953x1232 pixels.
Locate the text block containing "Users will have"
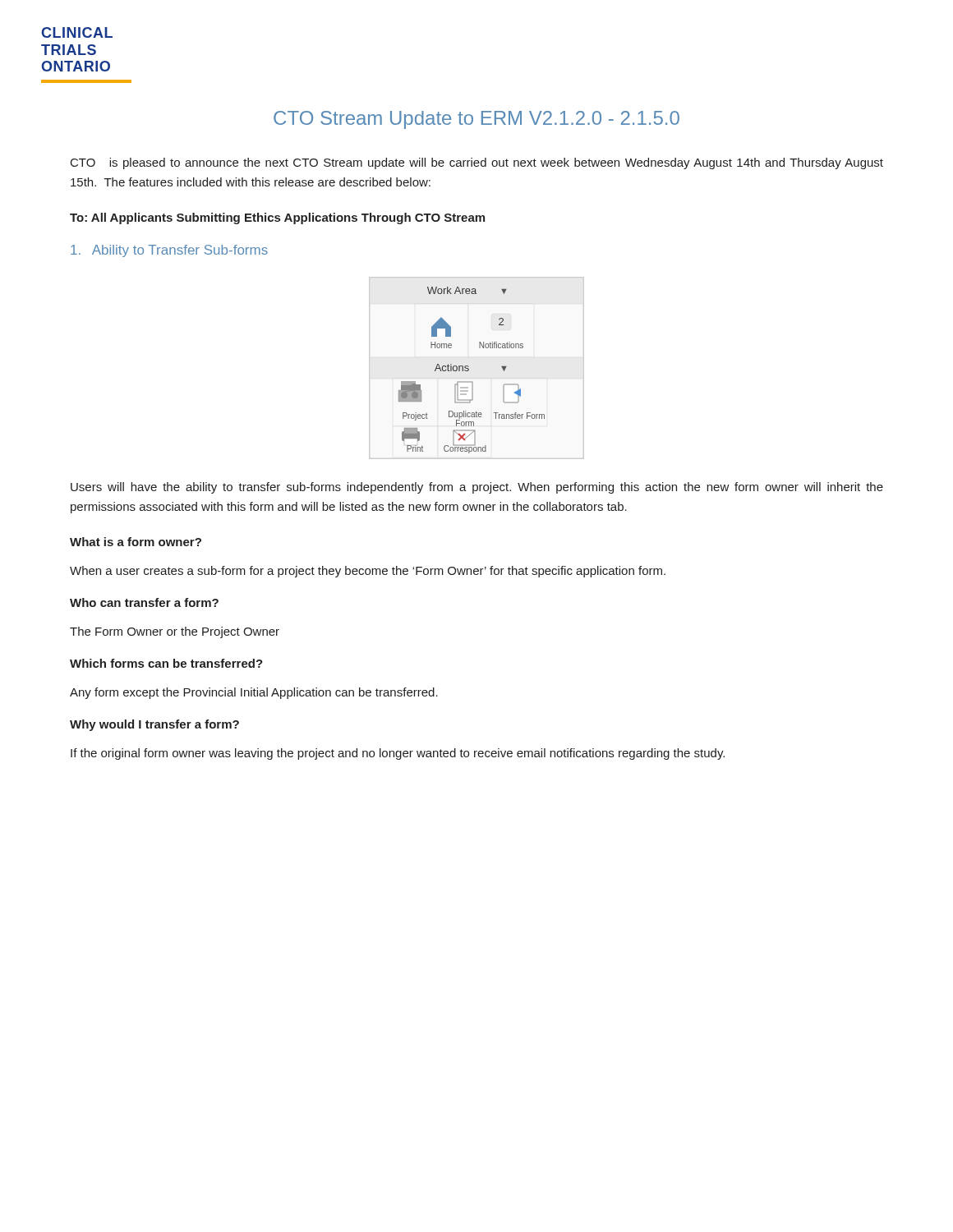click(476, 497)
